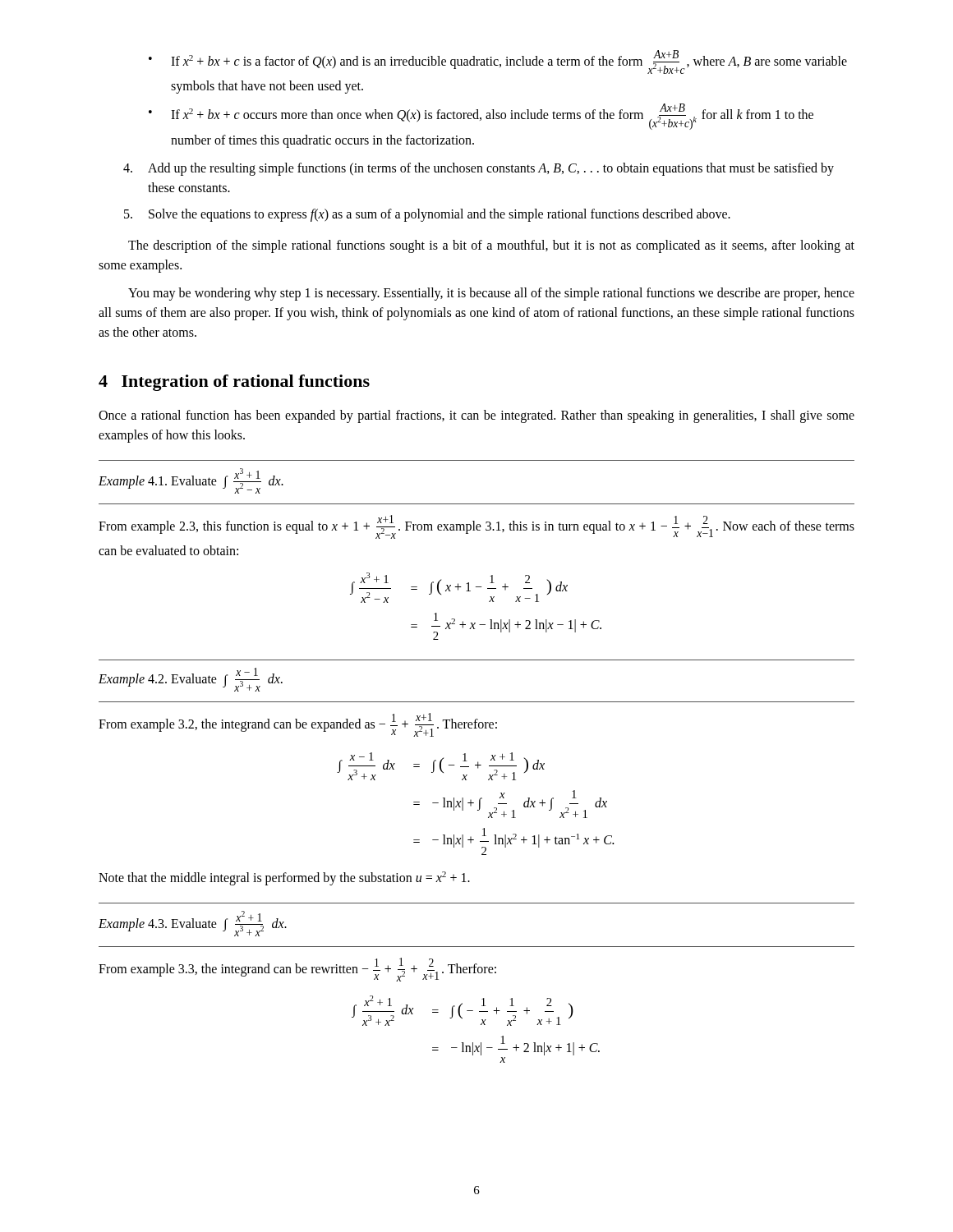Image resolution: width=953 pixels, height=1232 pixels.
Task: Navigate to the text starting "∫ x3 + 1x2 − x"
Action: (x=476, y=607)
